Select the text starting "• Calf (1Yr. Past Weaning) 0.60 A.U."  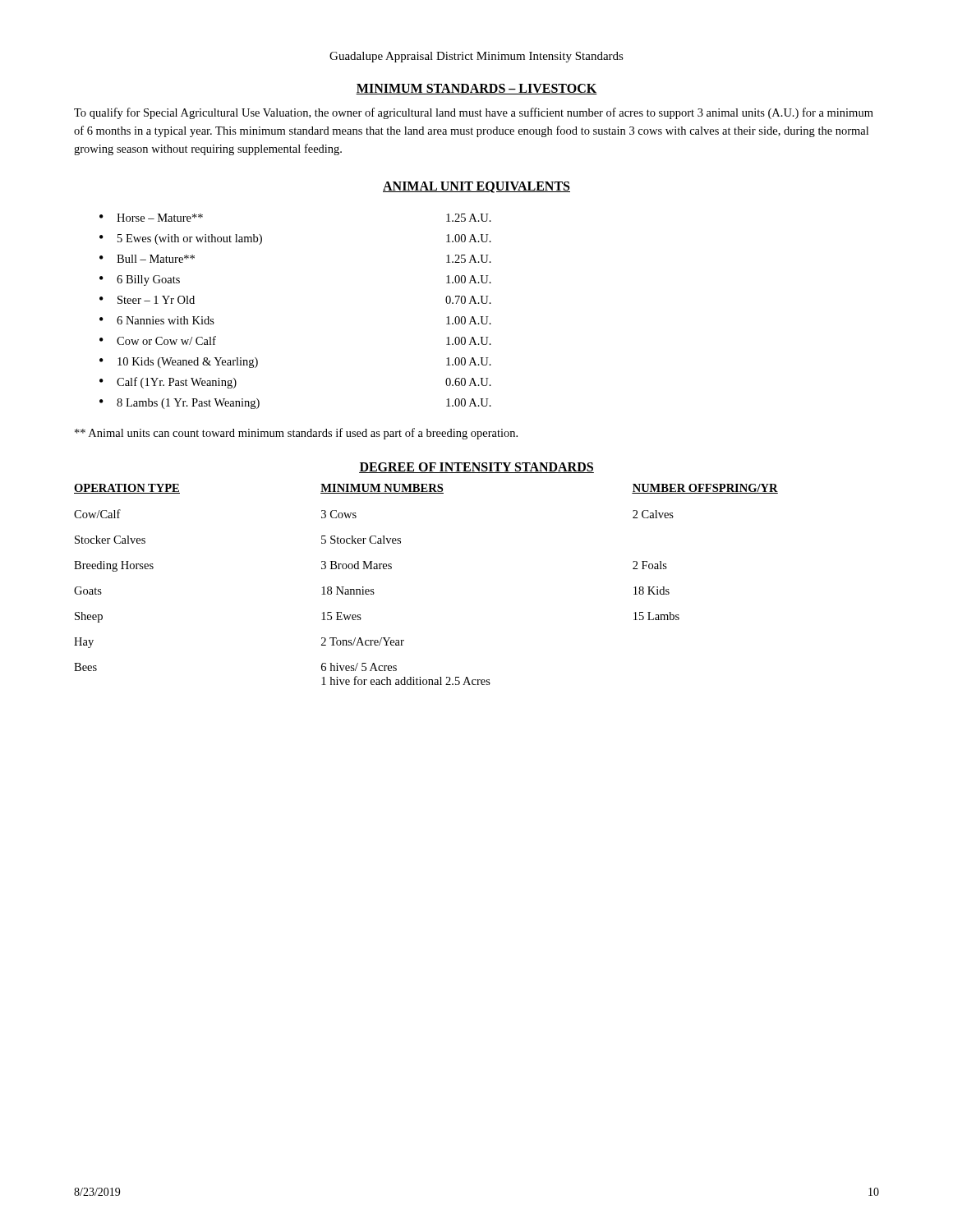[179, 382]
